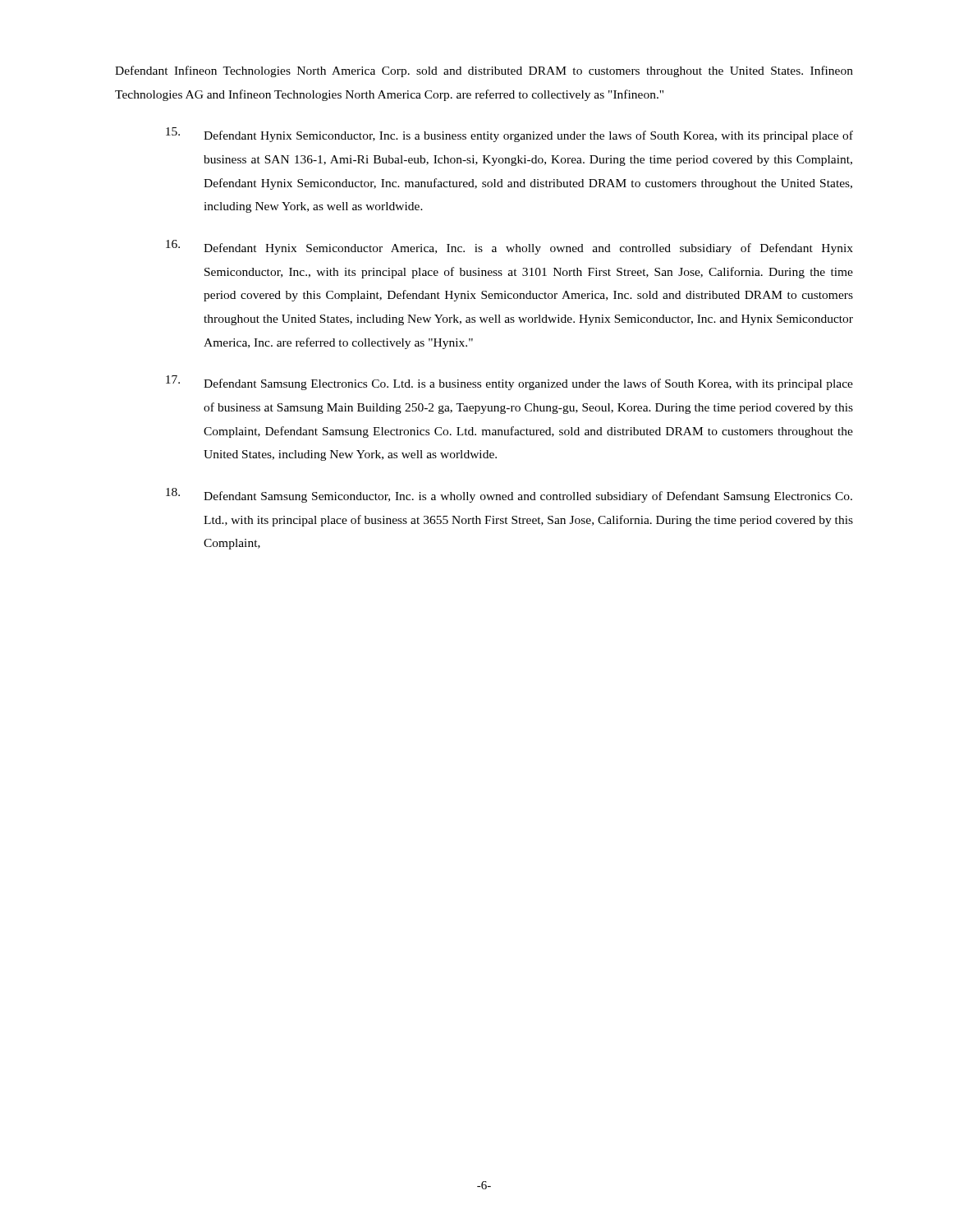Viewport: 968px width, 1232px height.
Task: Click the passage that begins "Defendant Infineon Technologies North America Corp. sold"
Action: point(484,82)
